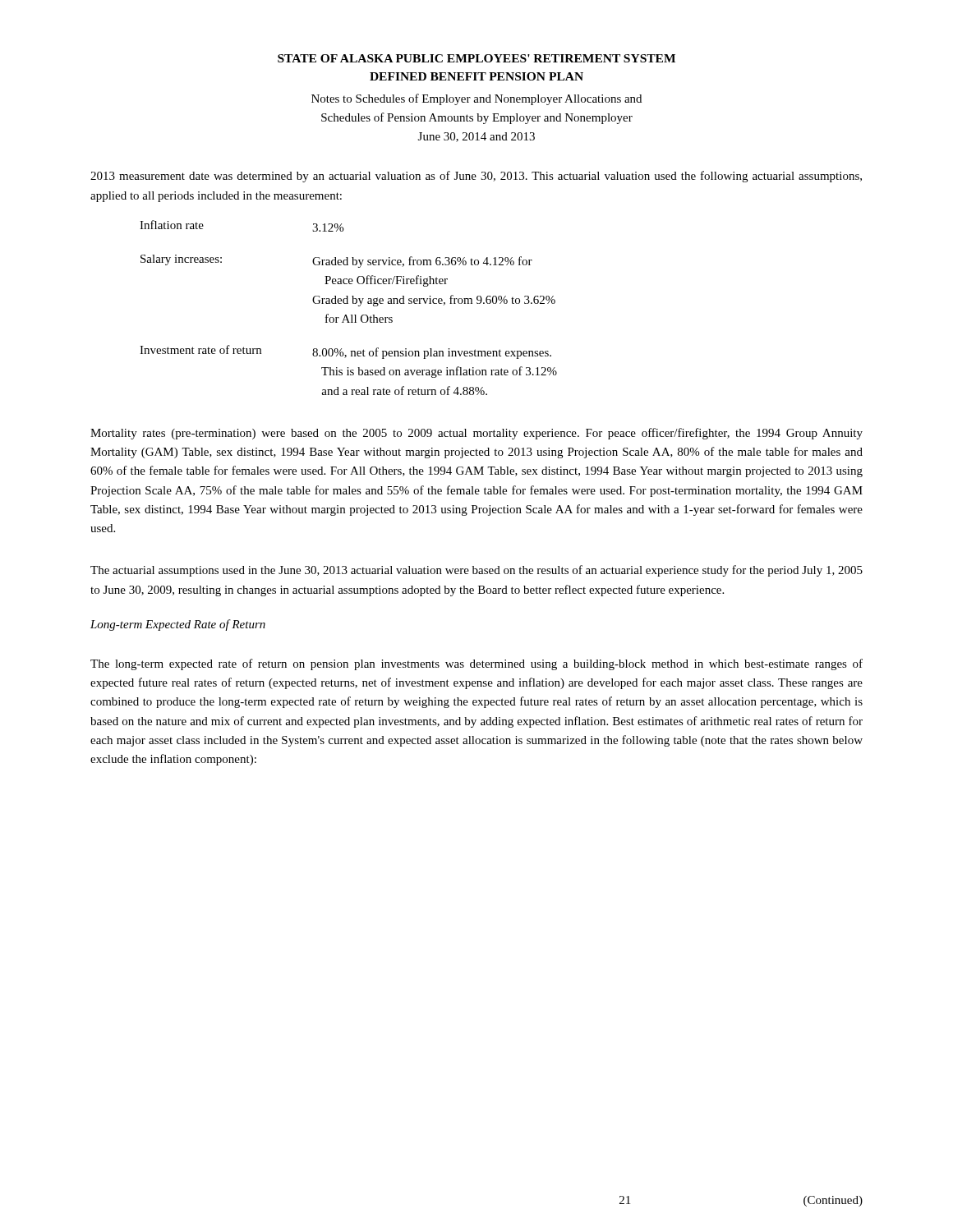This screenshot has height=1232, width=953.
Task: Point to the block starting "Long-term Expected Rate"
Action: click(178, 624)
